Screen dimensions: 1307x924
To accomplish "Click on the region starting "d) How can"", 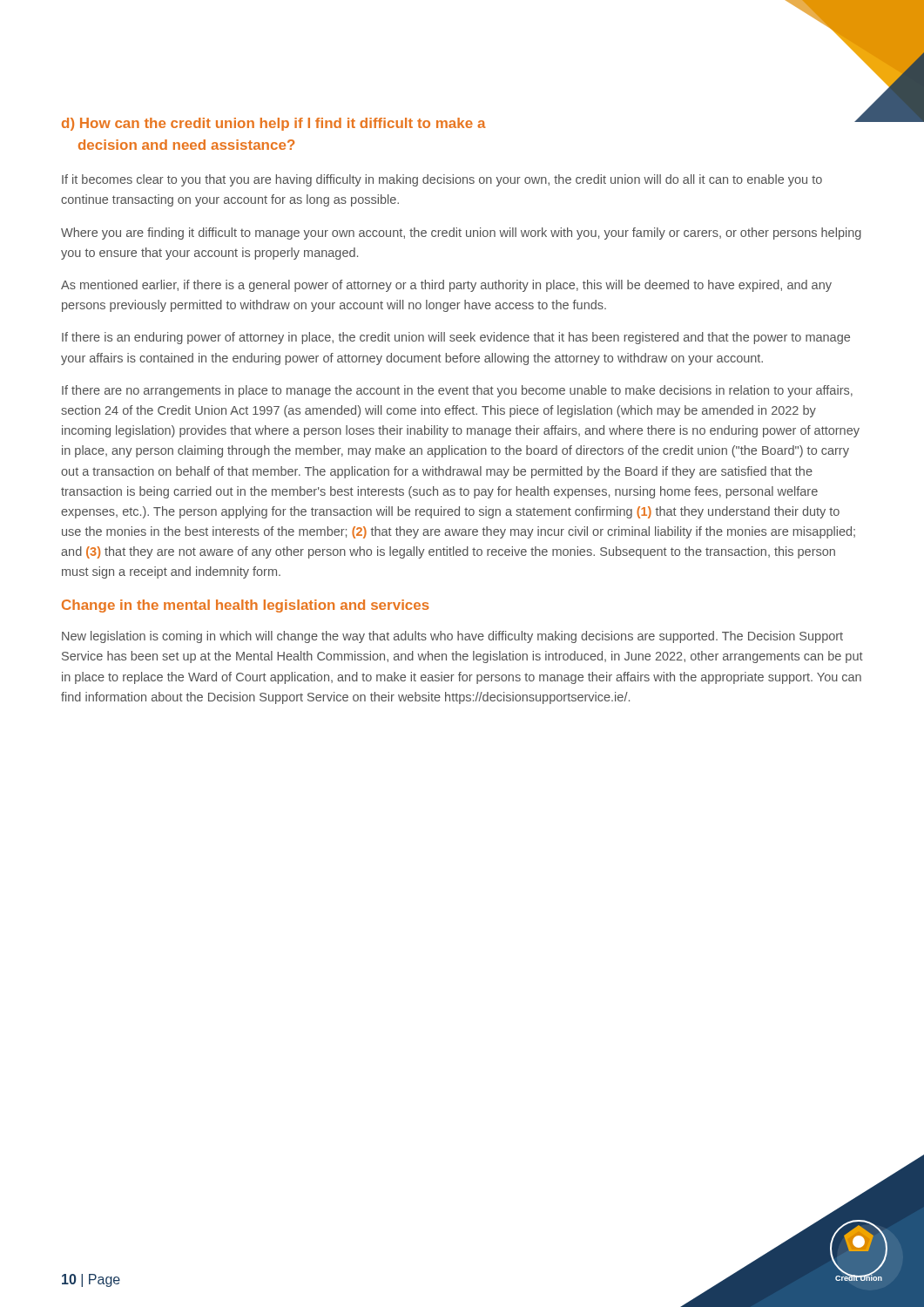I will click(273, 134).
